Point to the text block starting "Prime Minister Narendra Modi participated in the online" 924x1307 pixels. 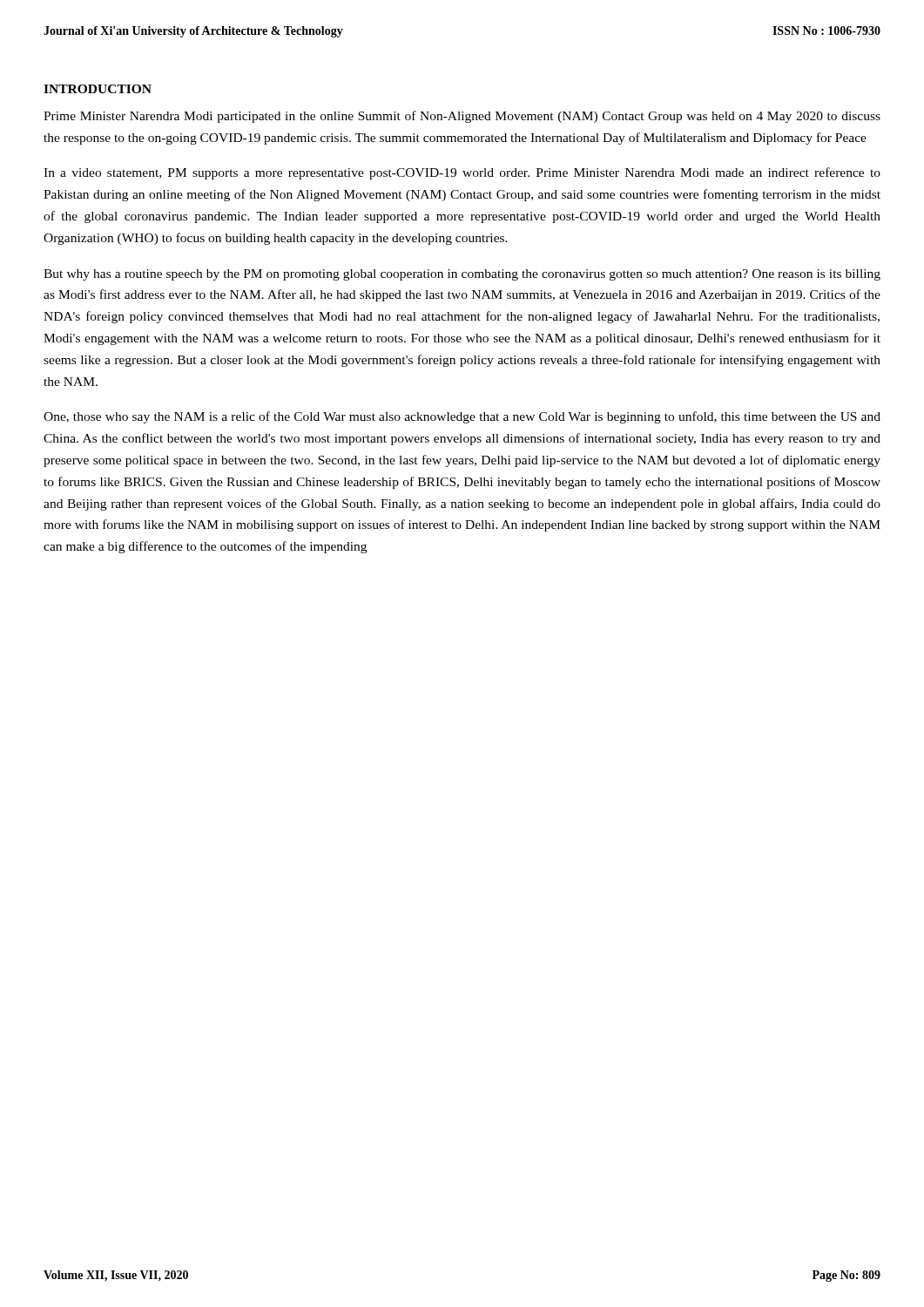pyautogui.click(x=462, y=126)
